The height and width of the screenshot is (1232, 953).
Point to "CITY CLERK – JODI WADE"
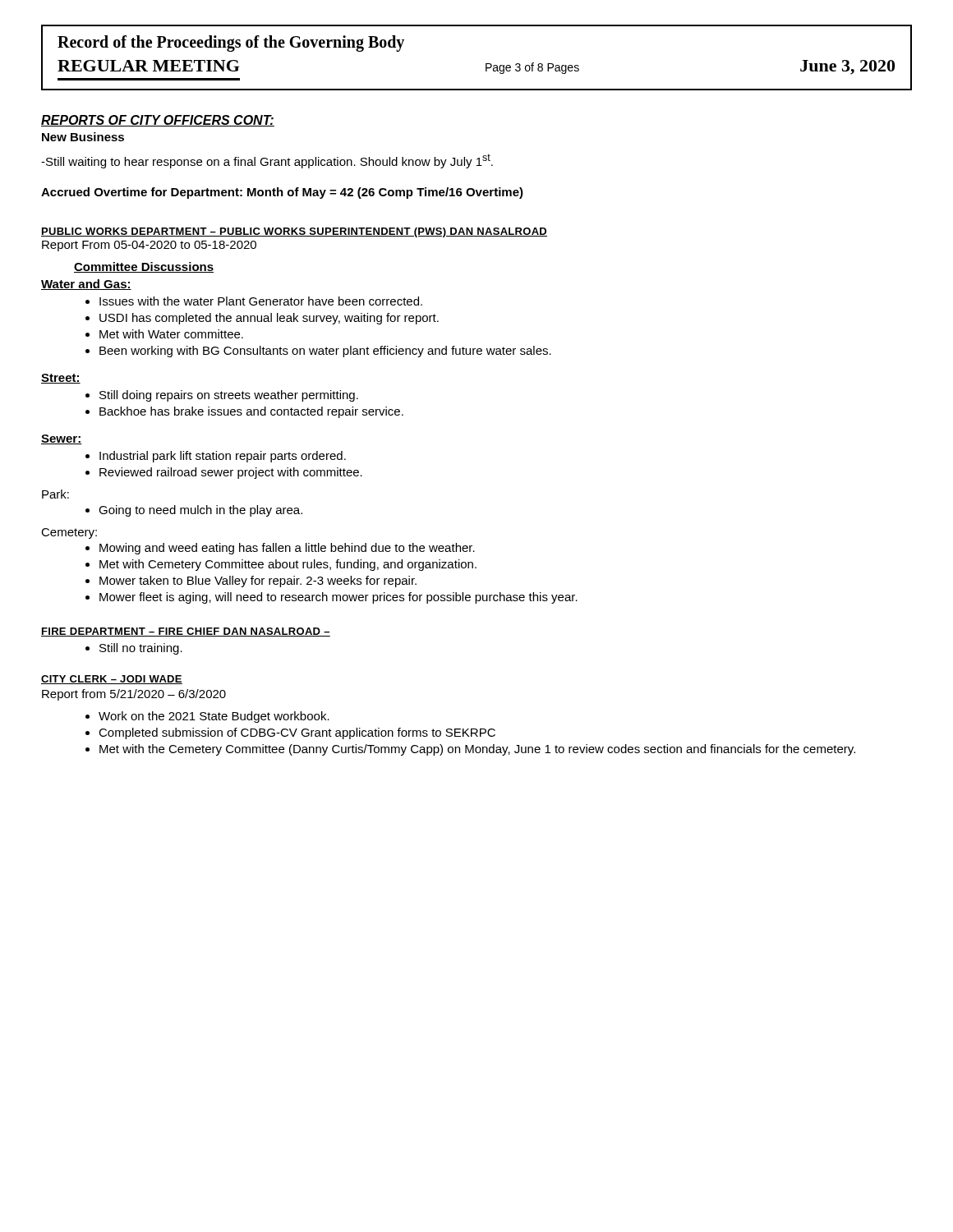(x=112, y=678)
